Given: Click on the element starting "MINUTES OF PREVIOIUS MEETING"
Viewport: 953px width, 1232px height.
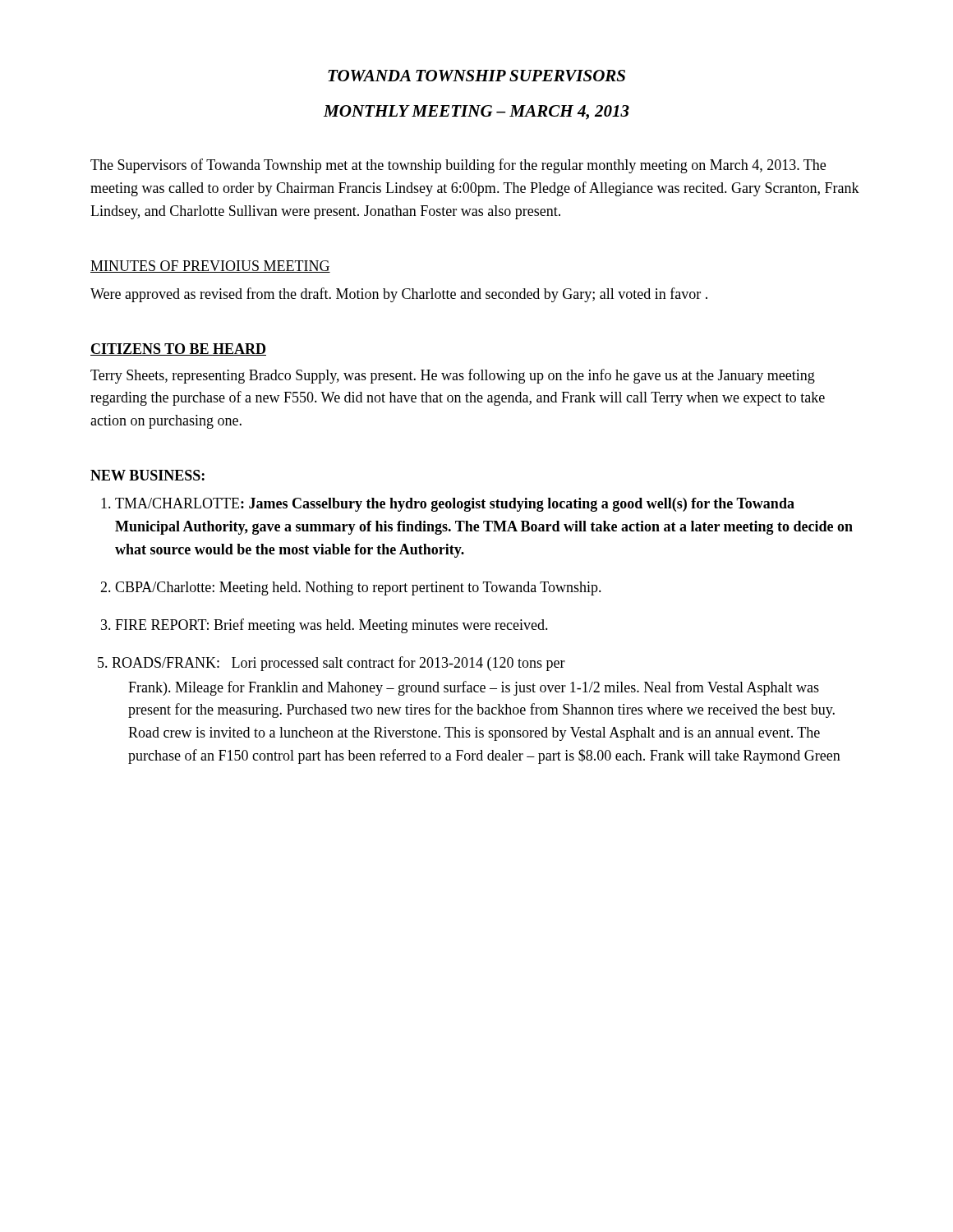Looking at the screenshot, I should click(x=210, y=266).
